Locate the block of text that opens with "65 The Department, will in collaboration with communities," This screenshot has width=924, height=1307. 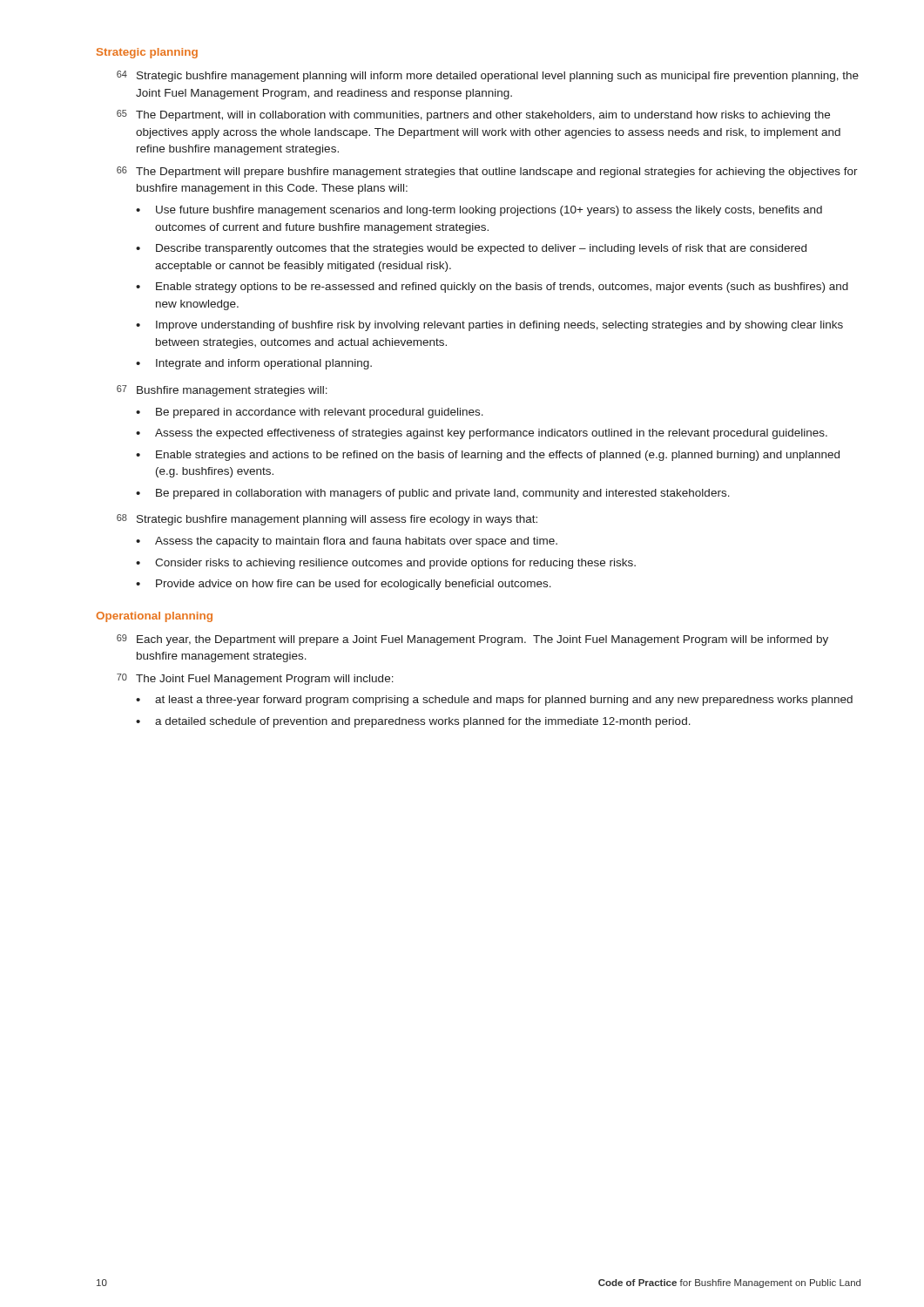(x=479, y=132)
